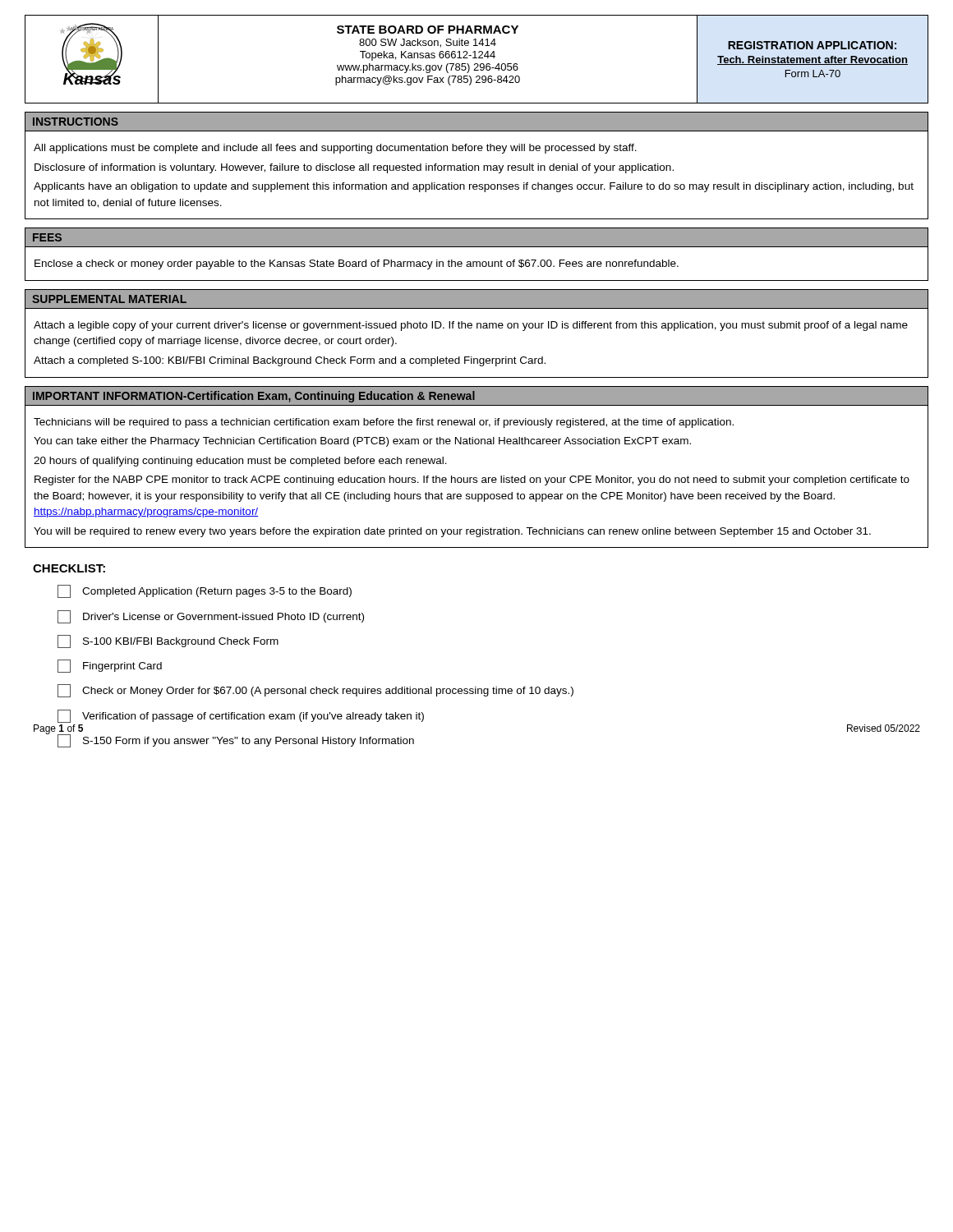Where does it say "Driver's License or Government-issued Photo ID (current)"?
Viewport: 953px width, 1232px height.
[211, 617]
